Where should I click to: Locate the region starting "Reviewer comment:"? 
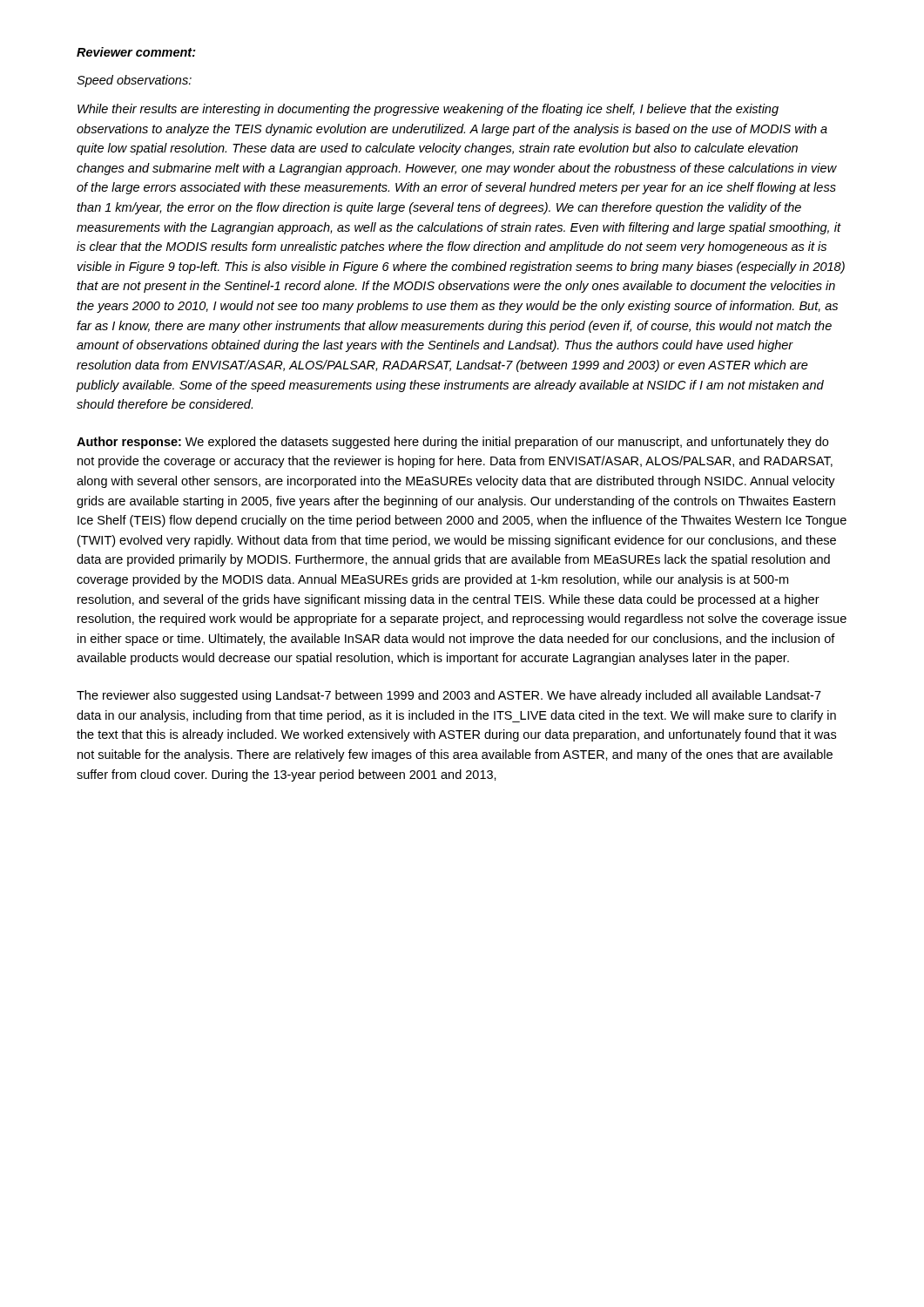pos(136,52)
